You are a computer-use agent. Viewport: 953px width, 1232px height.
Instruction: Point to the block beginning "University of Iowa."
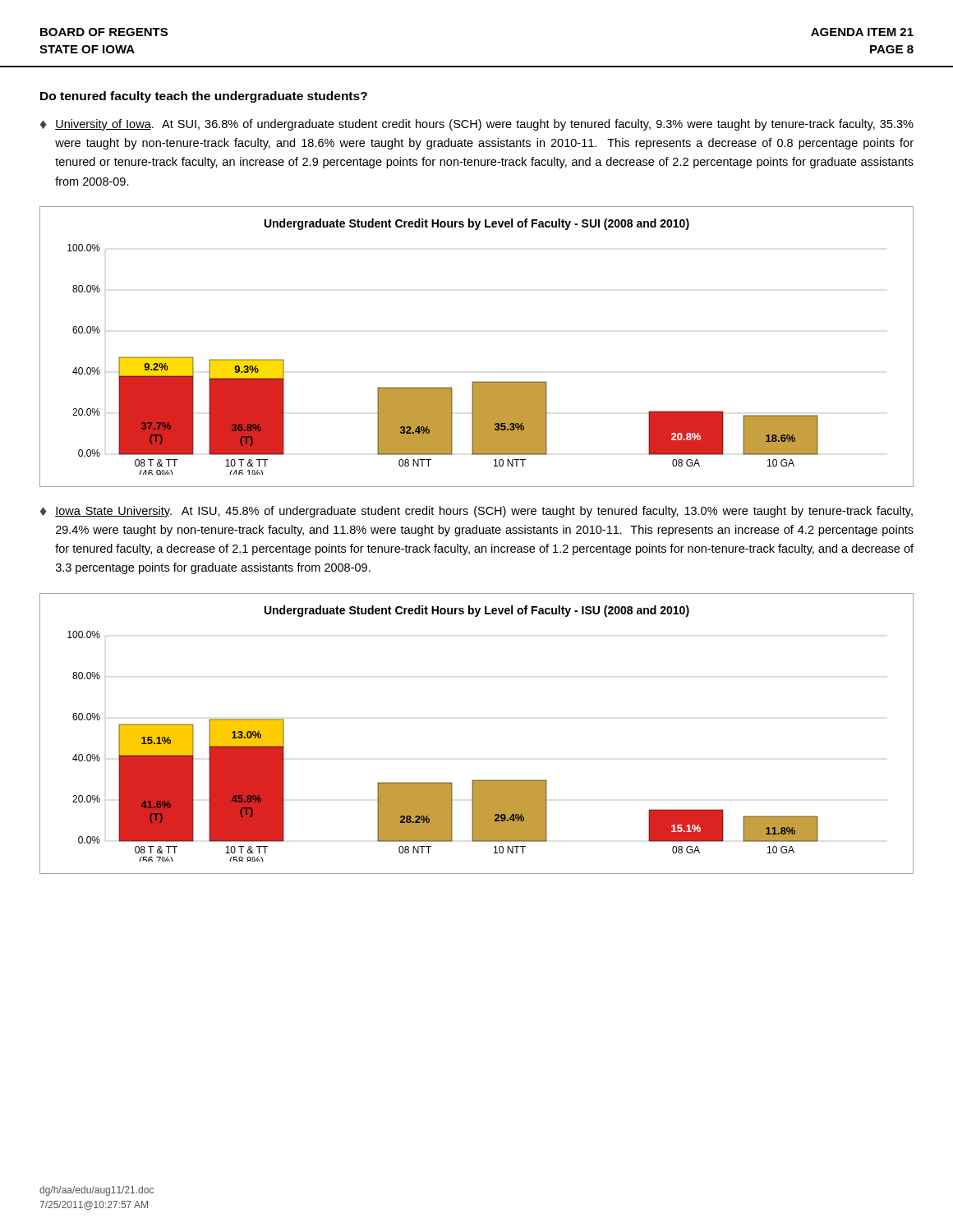pyautogui.click(x=484, y=153)
